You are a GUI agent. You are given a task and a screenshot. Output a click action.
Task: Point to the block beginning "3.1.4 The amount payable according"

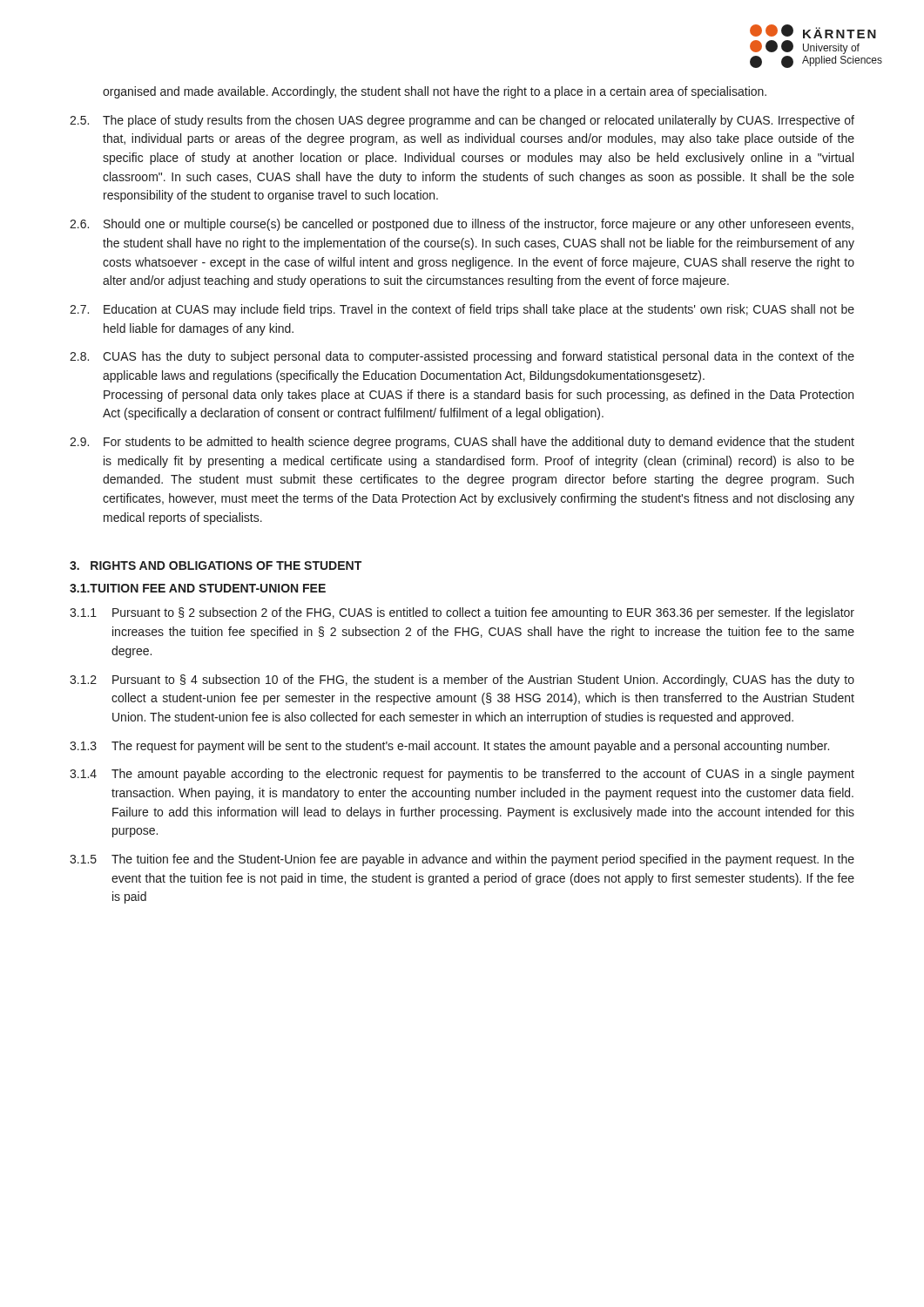(462, 803)
